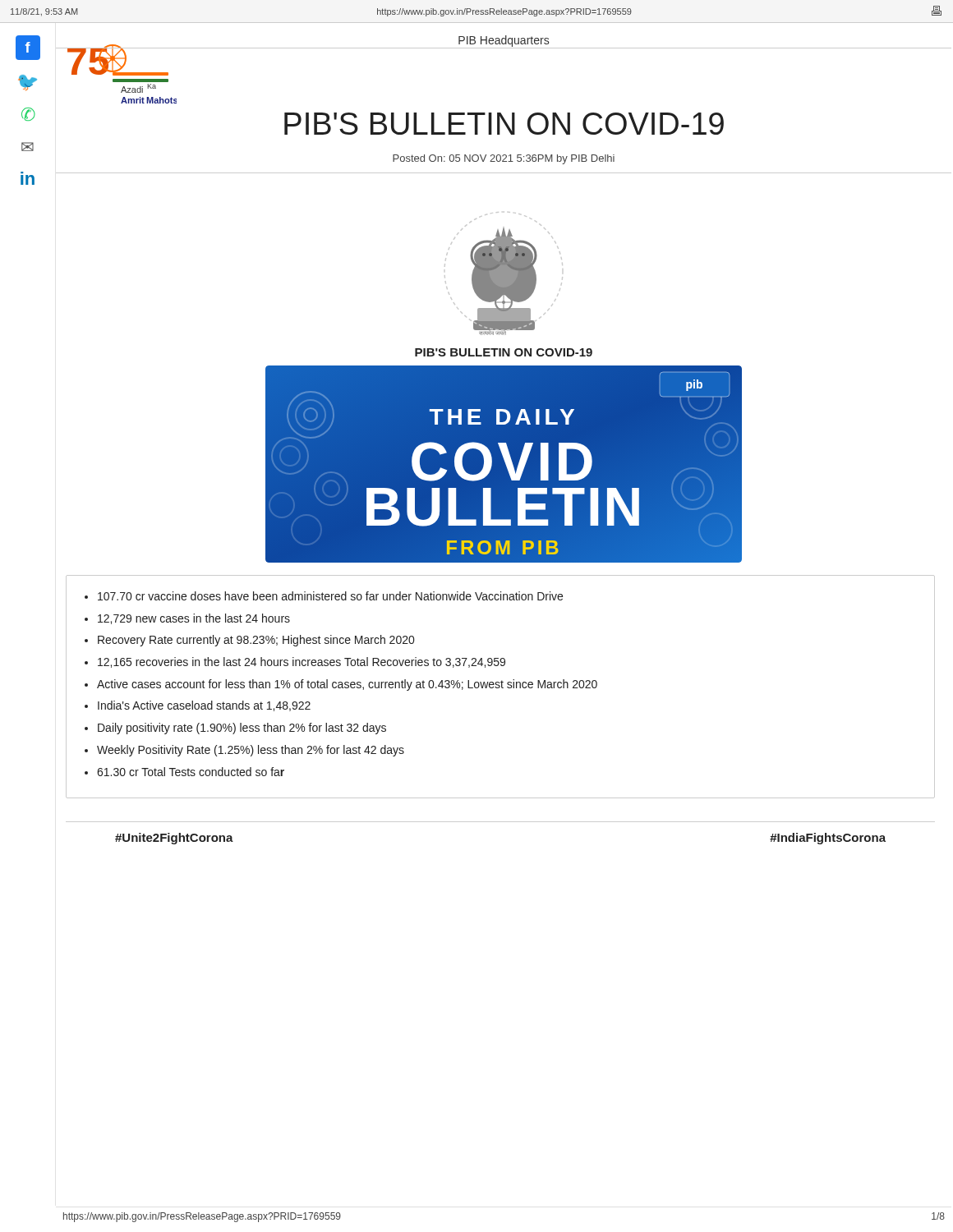The width and height of the screenshot is (953, 1232).
Task: Locate the block starting "12,729 new cases in the last 24"
Action: (194, 618)
